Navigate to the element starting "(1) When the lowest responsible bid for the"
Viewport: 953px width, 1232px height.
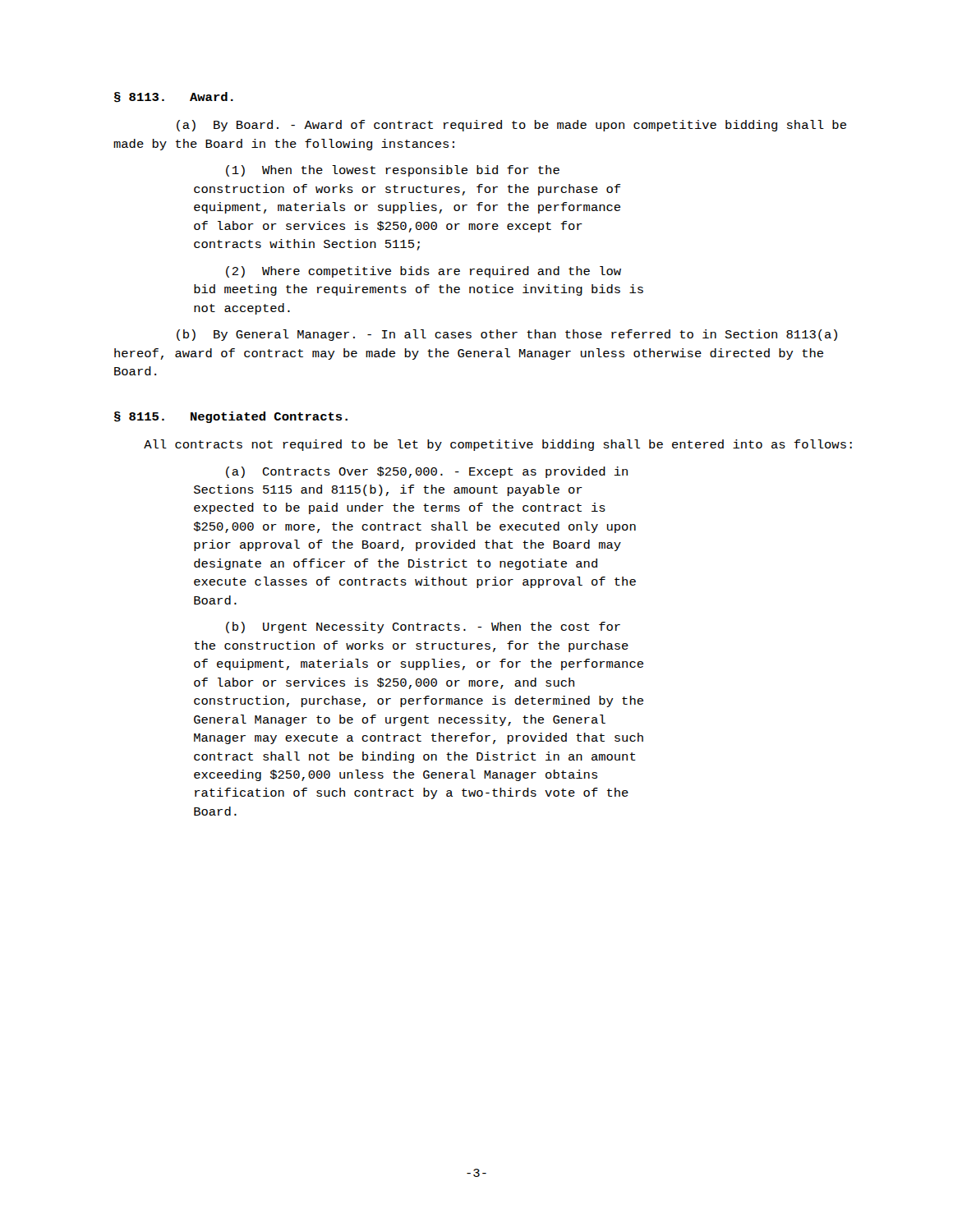[x=392, y=208]
